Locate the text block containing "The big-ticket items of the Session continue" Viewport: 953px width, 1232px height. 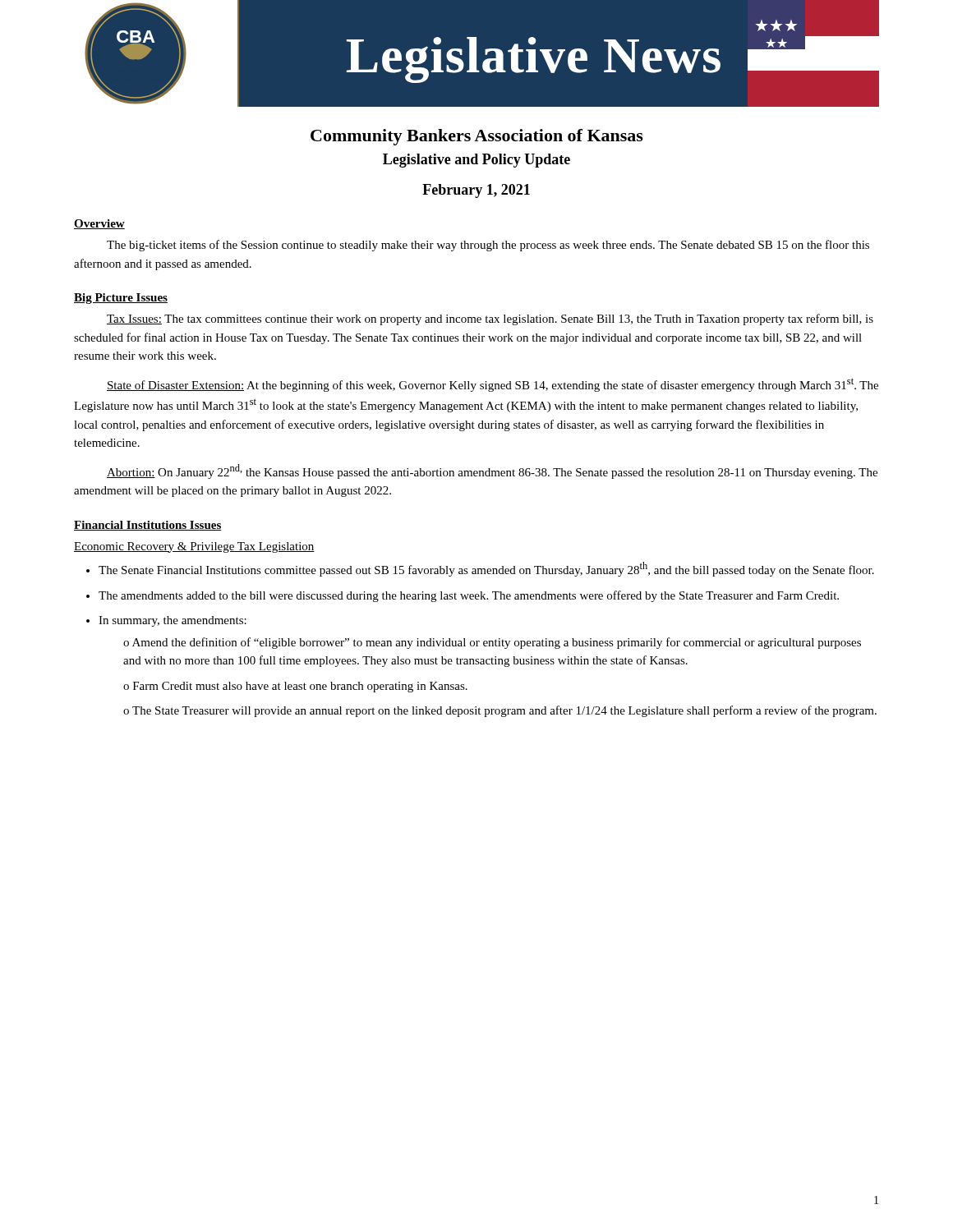[x=472, y=254]
